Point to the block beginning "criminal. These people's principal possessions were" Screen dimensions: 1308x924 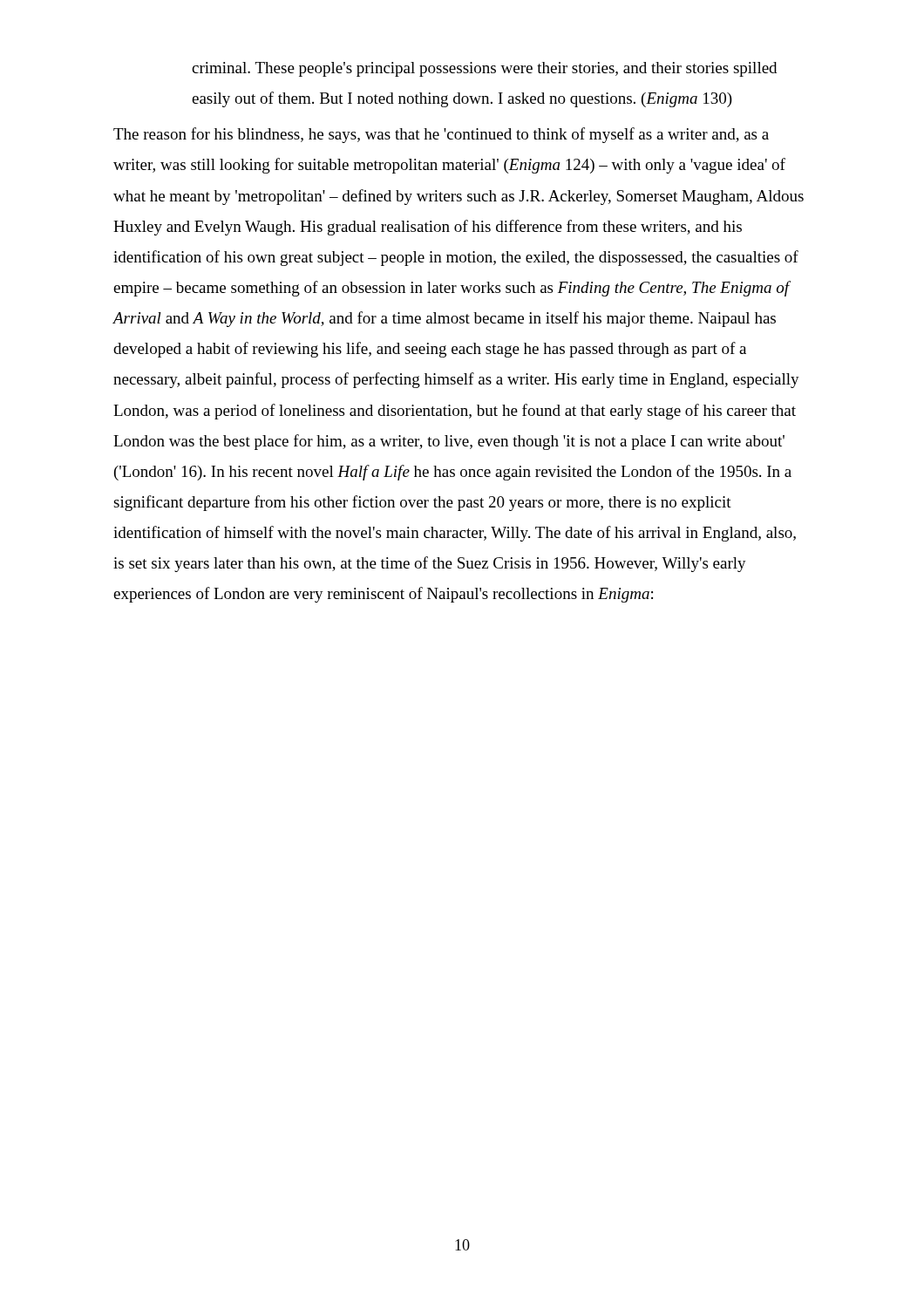click(484, 83)
